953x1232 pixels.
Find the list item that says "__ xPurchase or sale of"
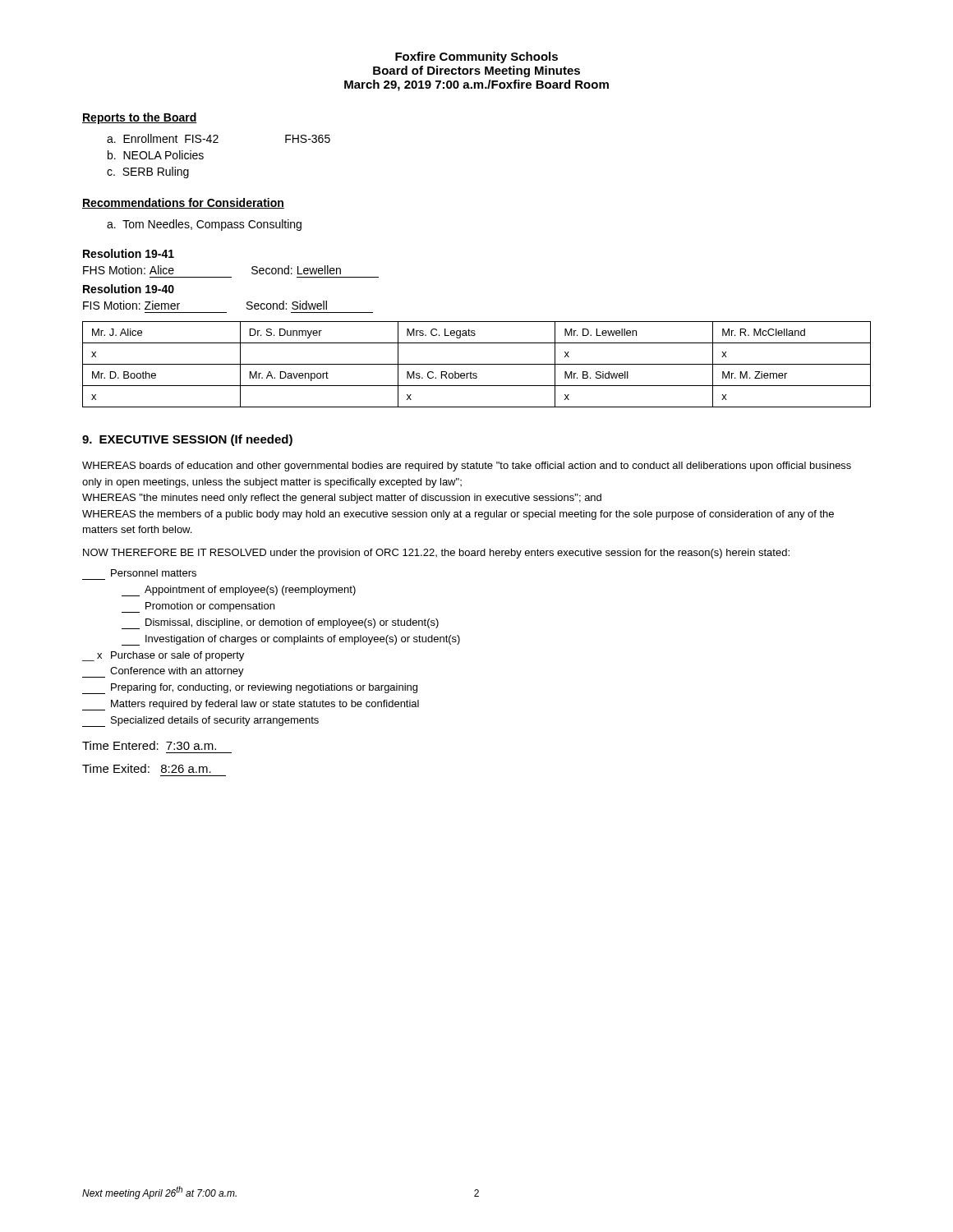[x=163, y=655]
